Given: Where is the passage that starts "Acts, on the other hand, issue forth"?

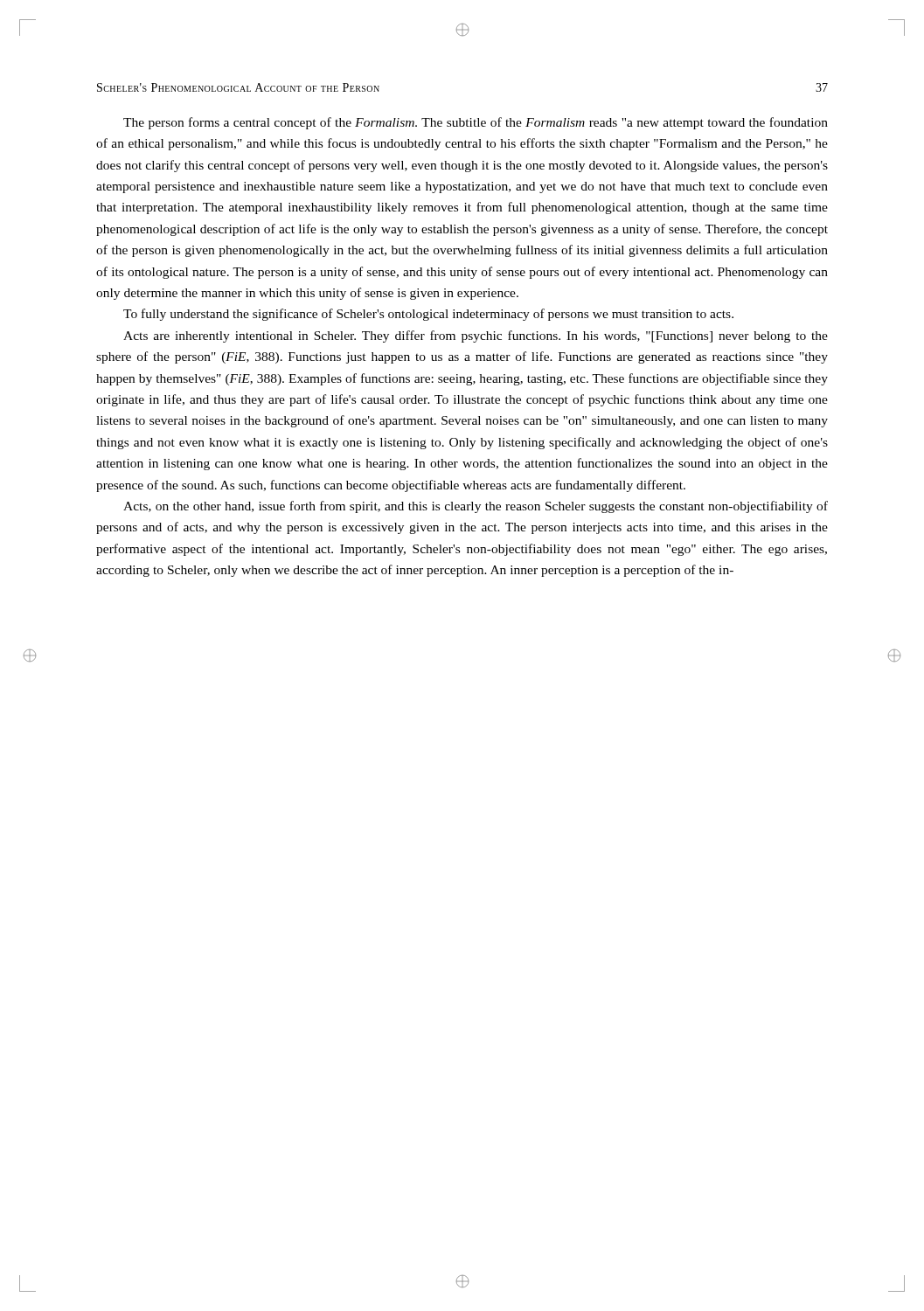Looking at the screenshot, I should click(462, 538).
